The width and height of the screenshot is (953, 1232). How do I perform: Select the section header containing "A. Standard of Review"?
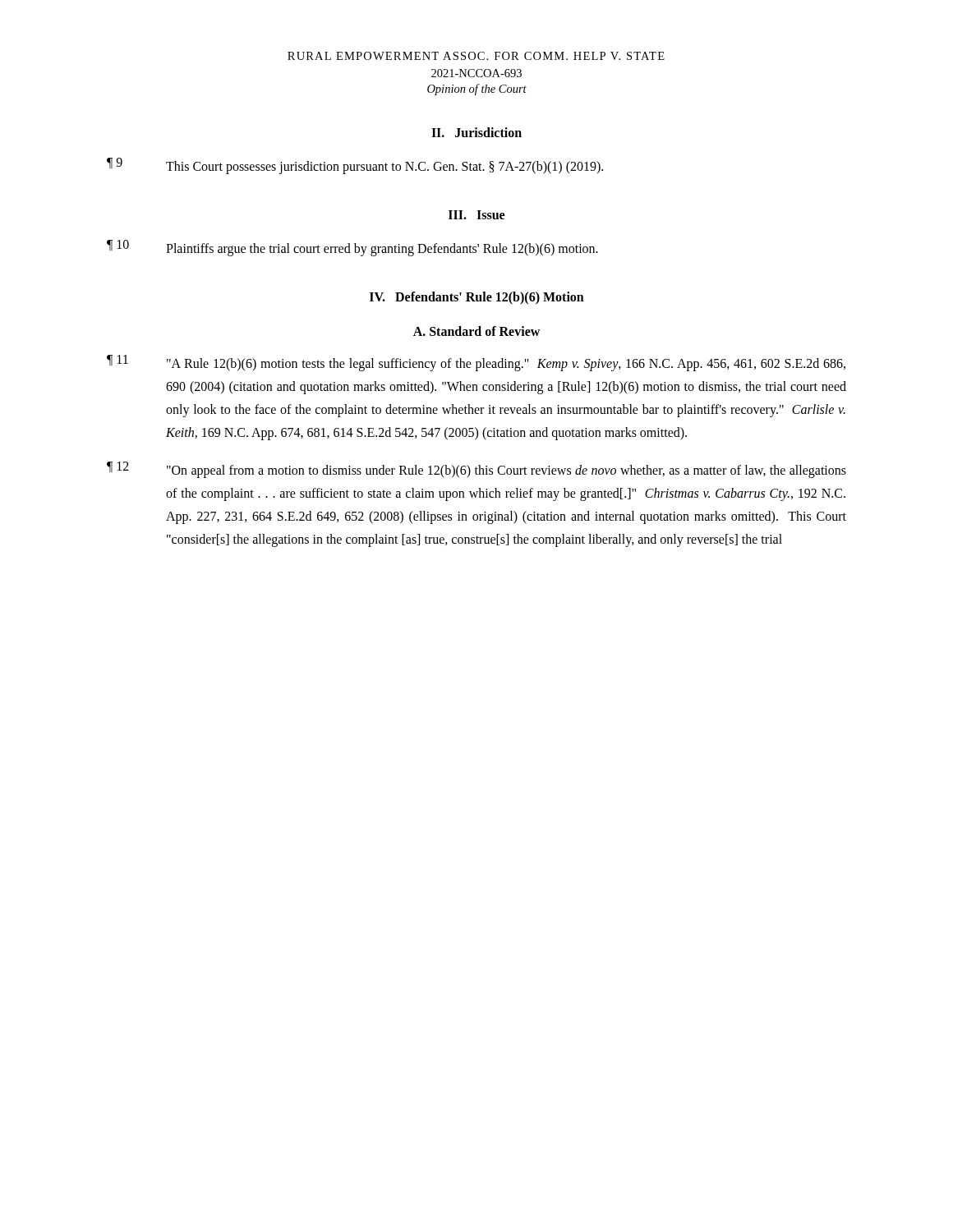click(x=476, y=331)
